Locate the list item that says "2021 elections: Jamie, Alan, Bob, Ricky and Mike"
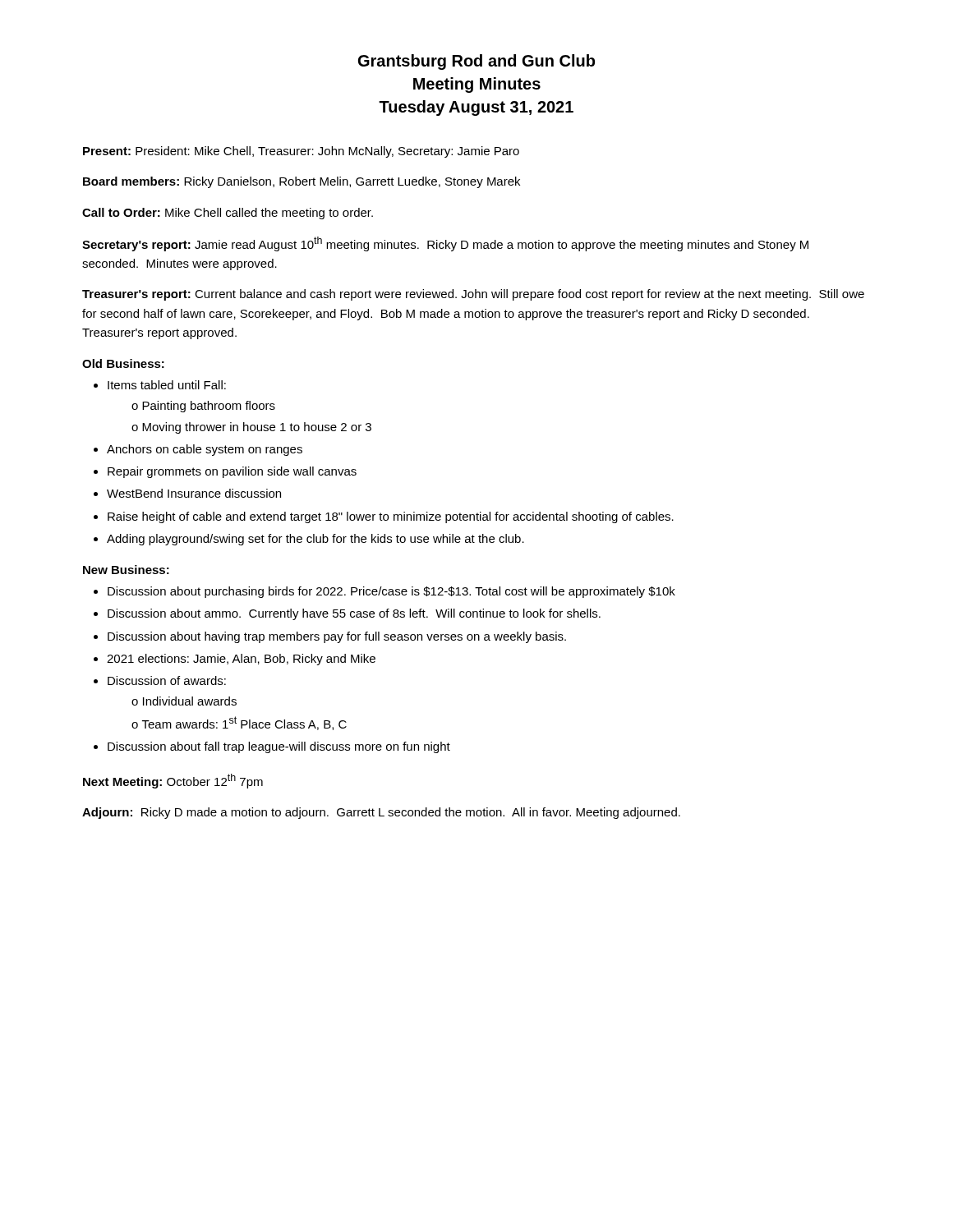This screenshot has width=953, height=1232. pos(235,660)
